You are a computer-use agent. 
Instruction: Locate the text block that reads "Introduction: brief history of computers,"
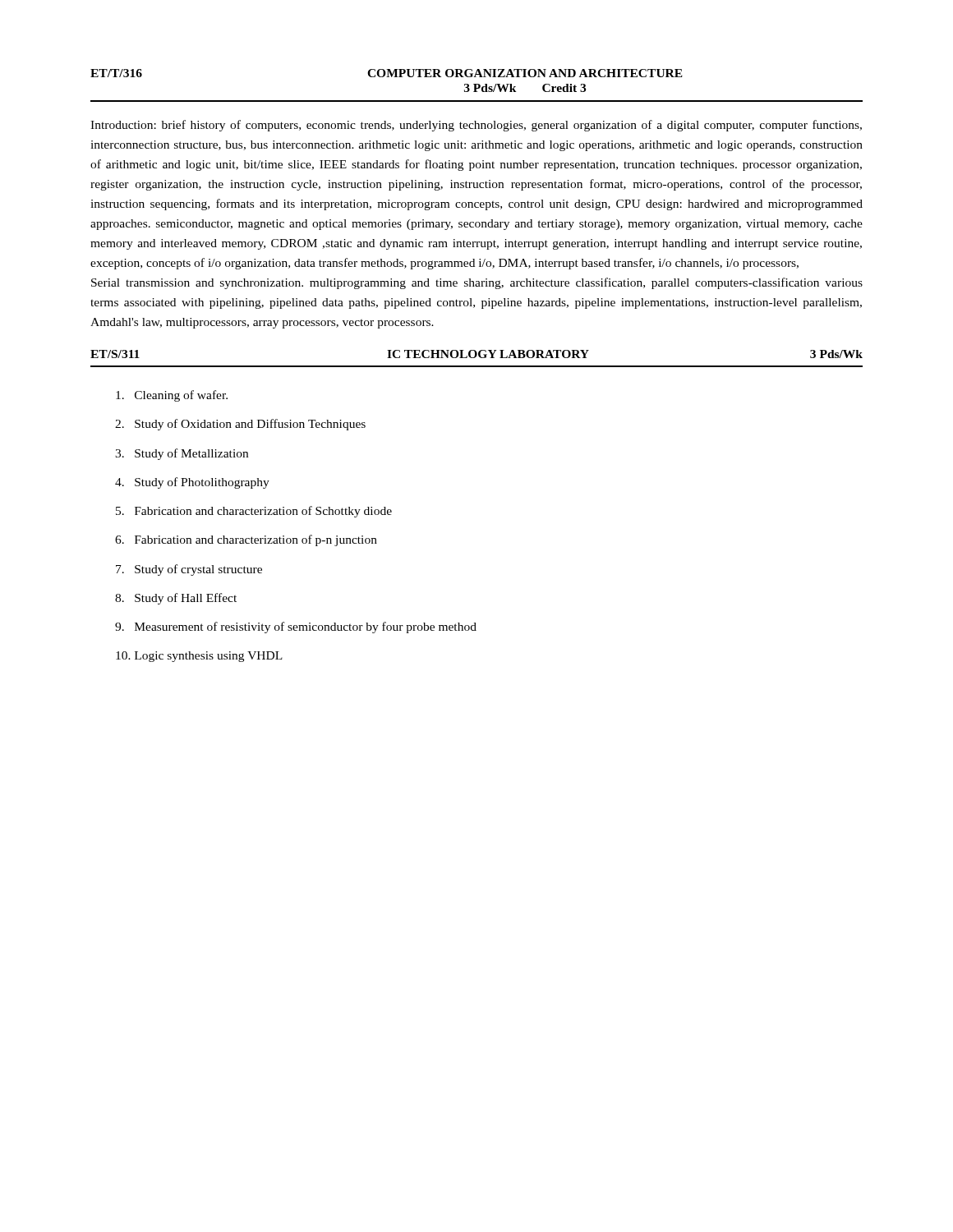[x=476, y=223]
